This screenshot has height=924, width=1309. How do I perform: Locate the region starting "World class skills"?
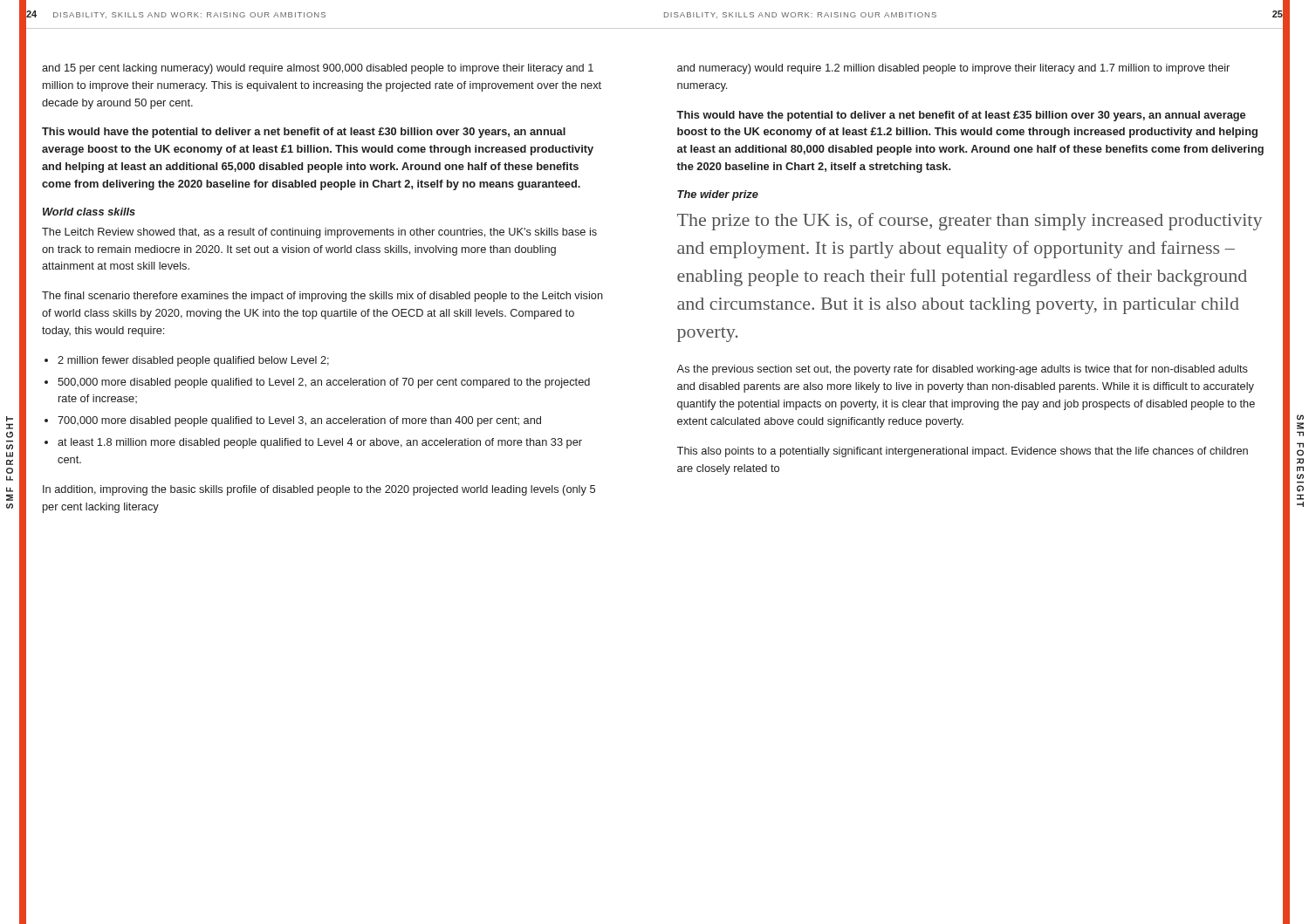tap(89, 211)
